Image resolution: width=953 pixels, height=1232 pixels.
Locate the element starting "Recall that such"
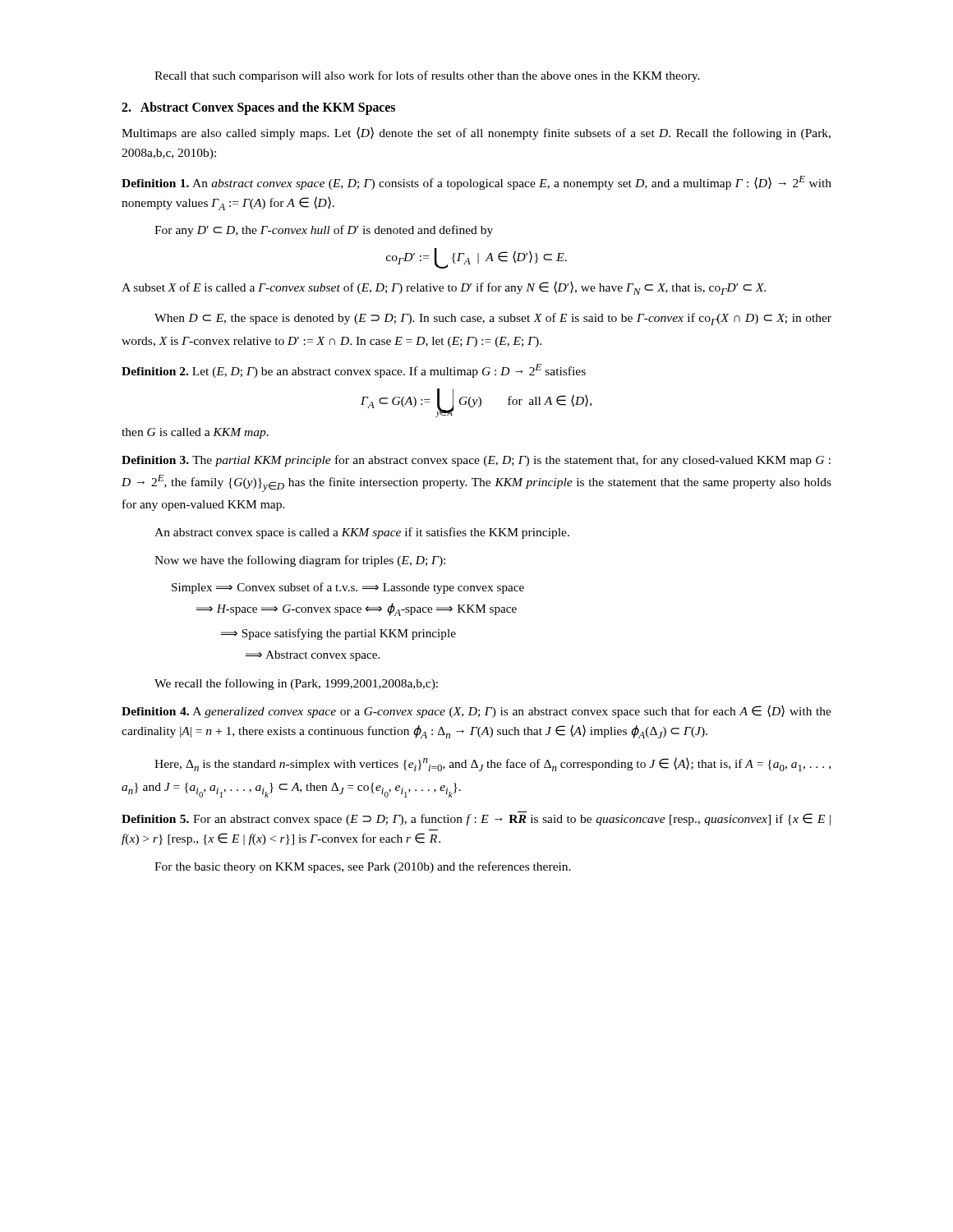[427, 75]
